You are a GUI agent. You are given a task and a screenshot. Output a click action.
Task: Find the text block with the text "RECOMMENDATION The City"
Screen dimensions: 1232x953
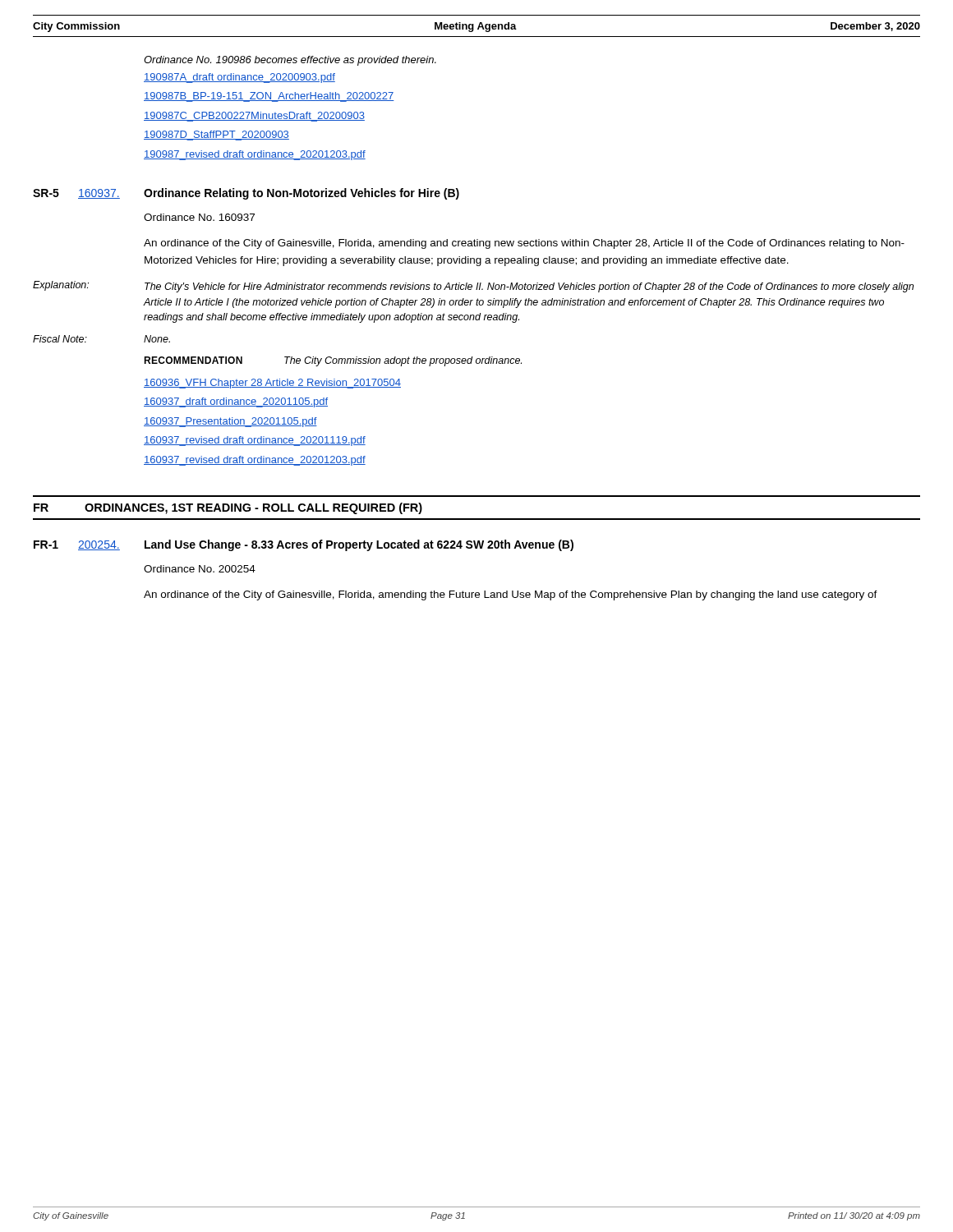(x=532, y=361)
